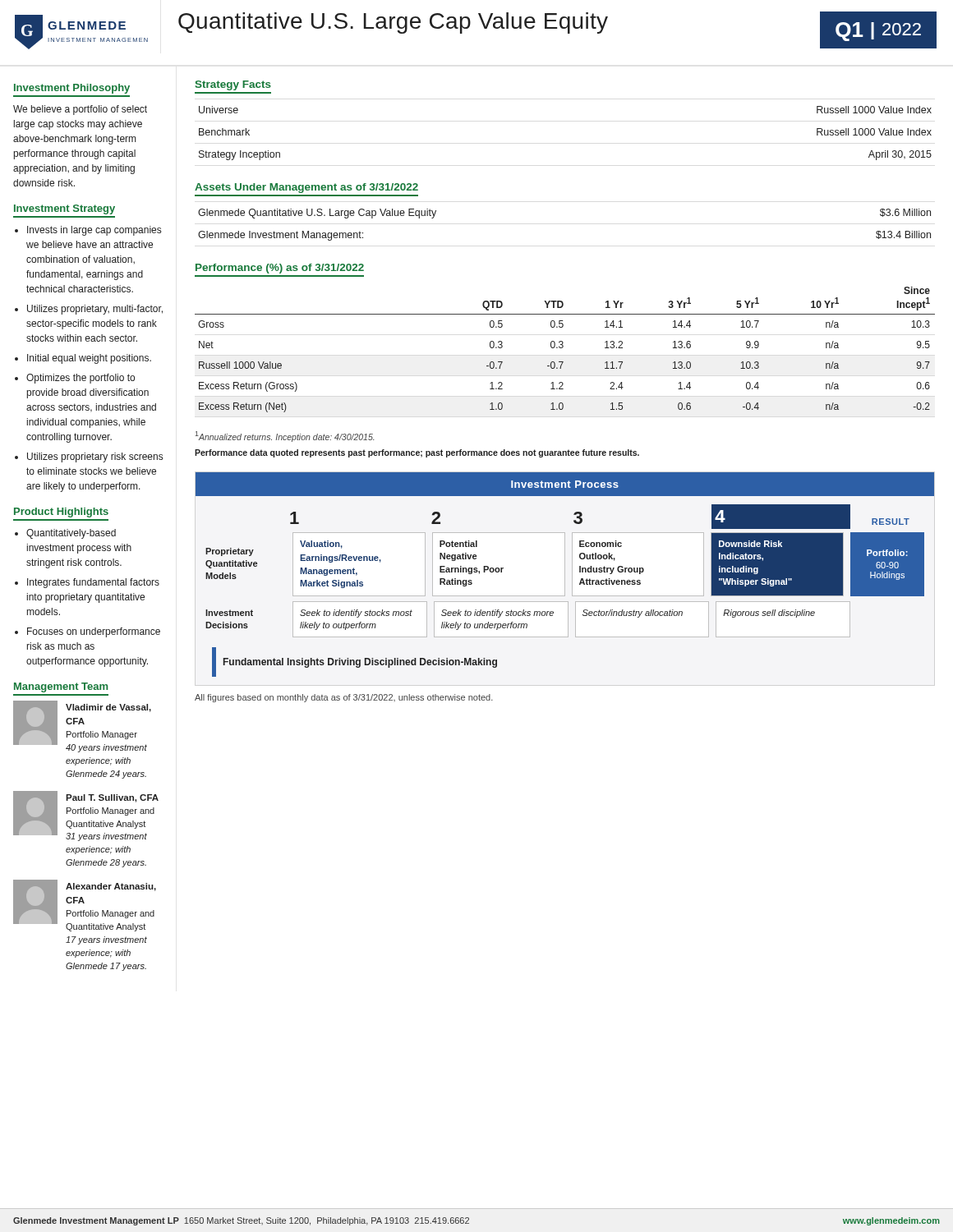
Task: Find "Investment Strategy" on this page
Action: pos(64,210)
